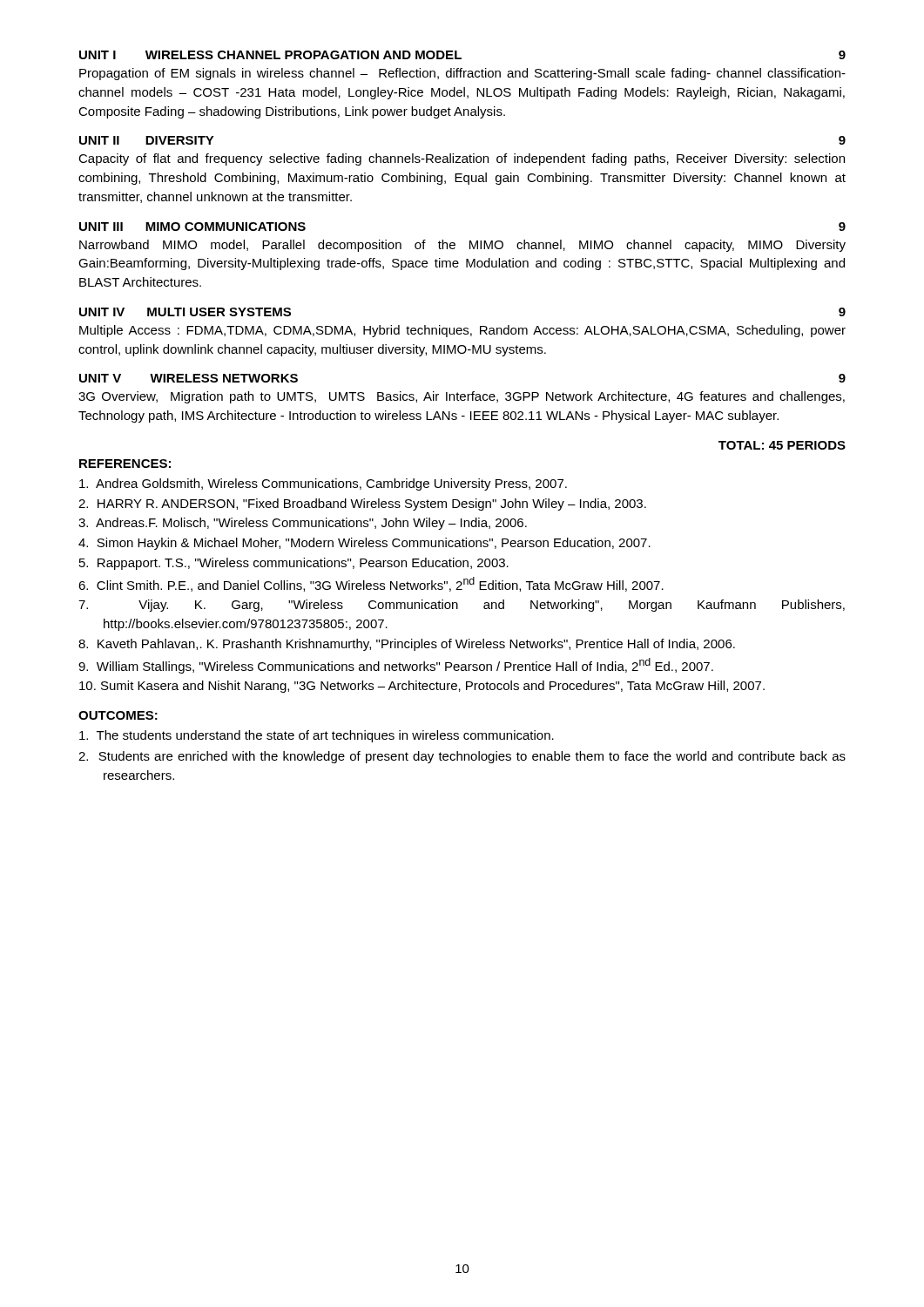This screenshot has width=924, height=1307.
Task: Find the region starting "Capacity of flat and frequency selective fading channels-Realization"
Action: [x=462, y=177]
